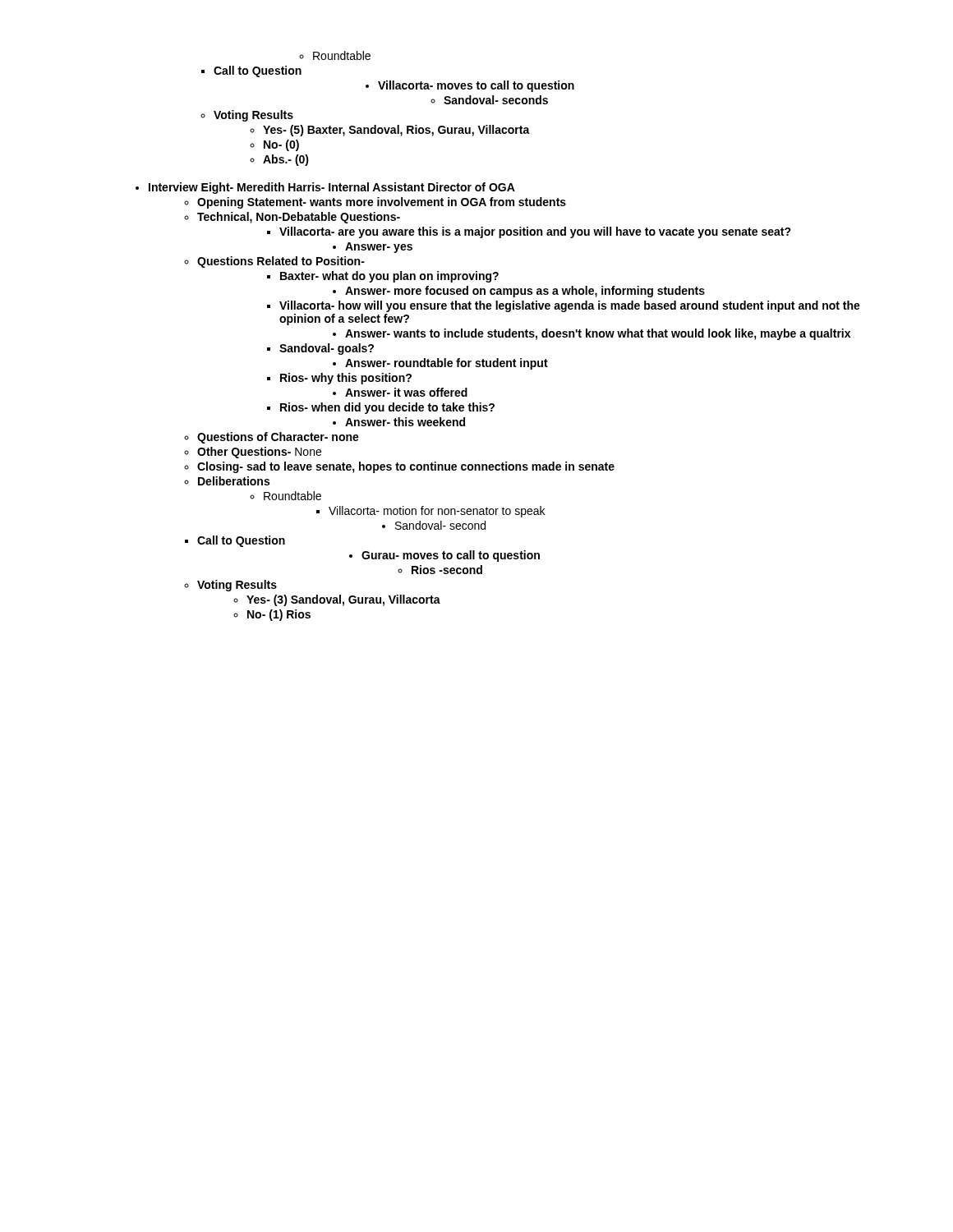Screen dimensions: 1232x953
Task: Select the list item that reads "Questions of Character- none"
Action: (272, 438)
